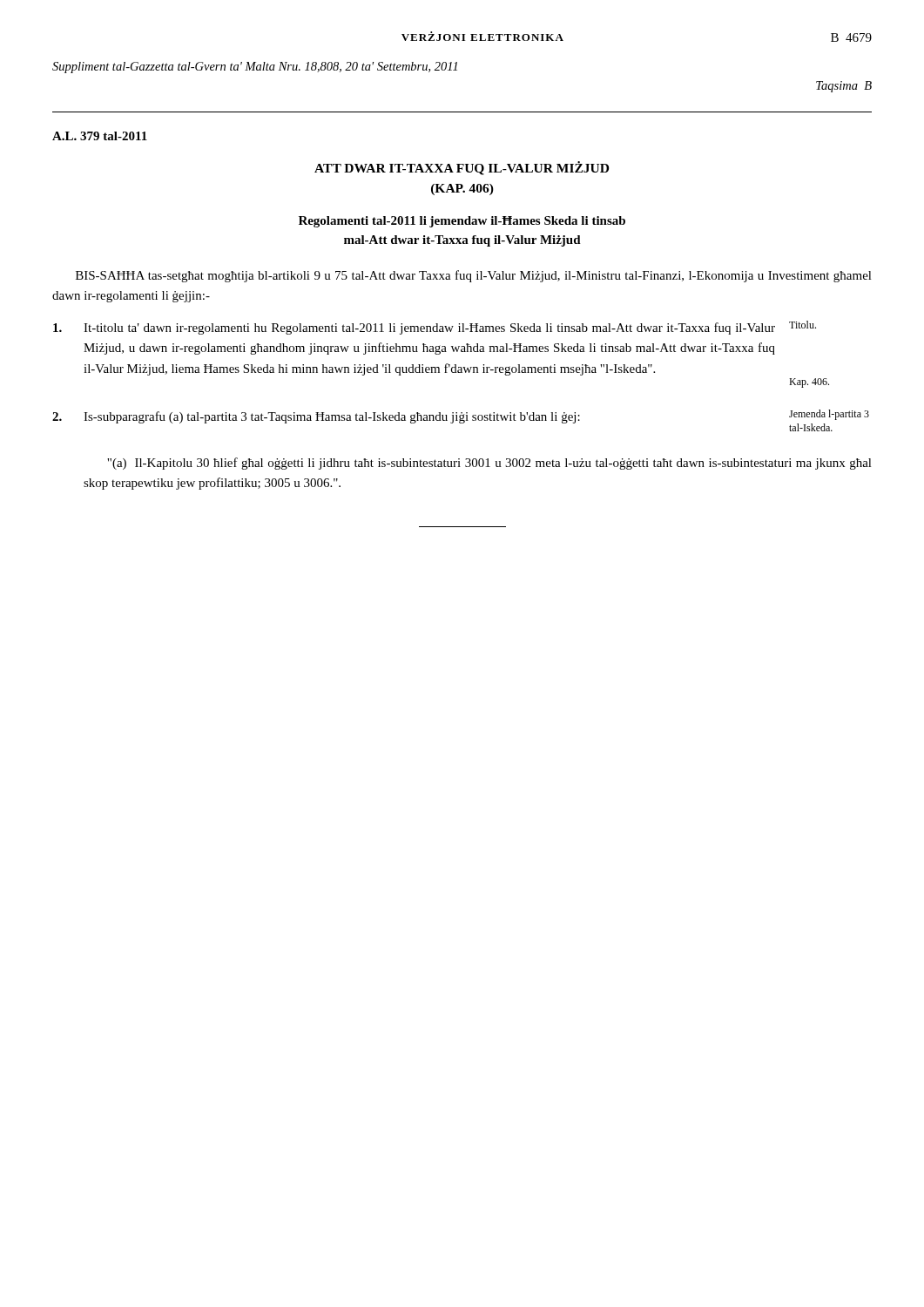The image size is (924, 1307).
Task: Select the text block that says "It-titolu ta' dawn ir-regolamenti"
Action: tap(462, 356)
